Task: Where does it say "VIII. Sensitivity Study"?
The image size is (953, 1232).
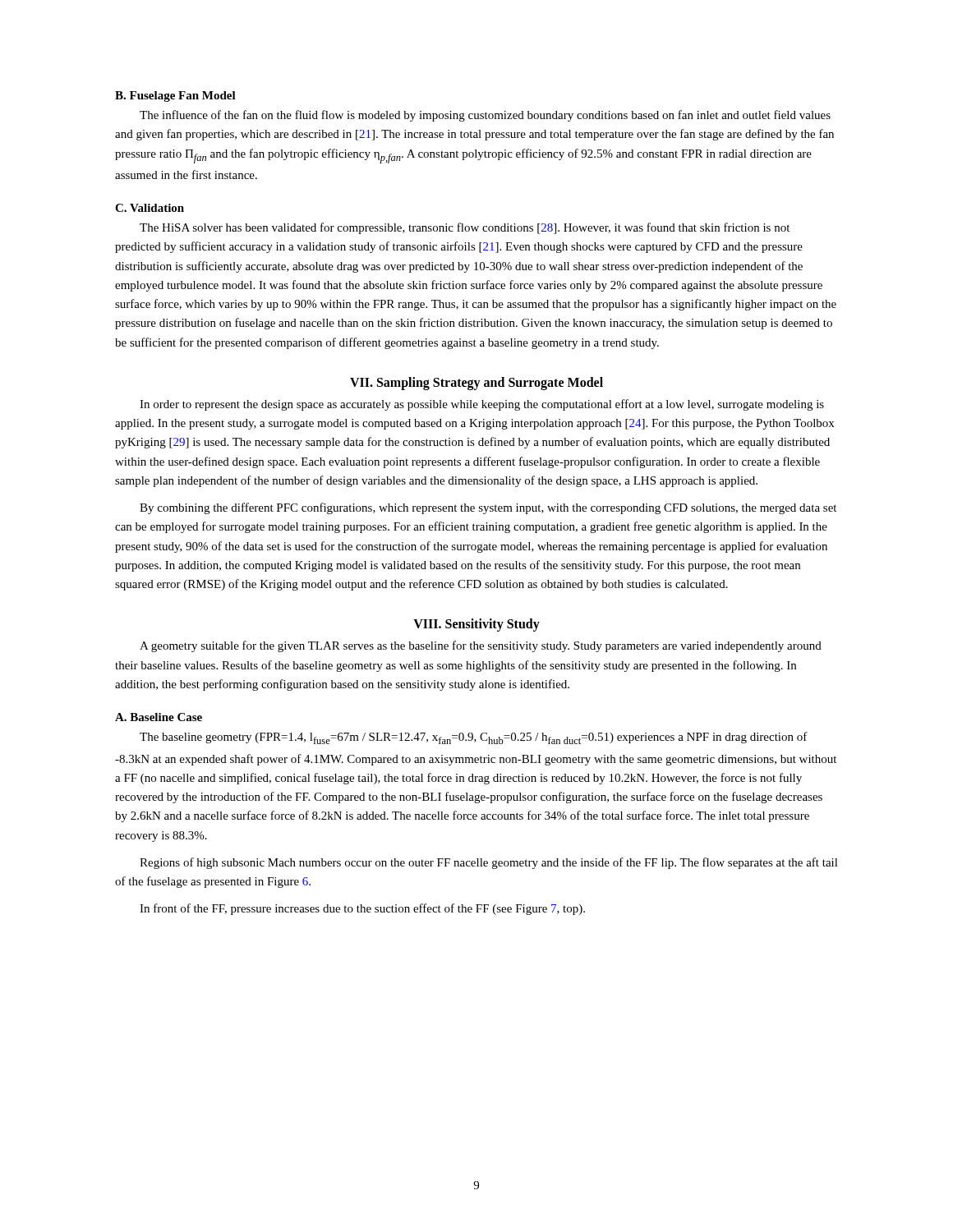Action: click(476, 624)
